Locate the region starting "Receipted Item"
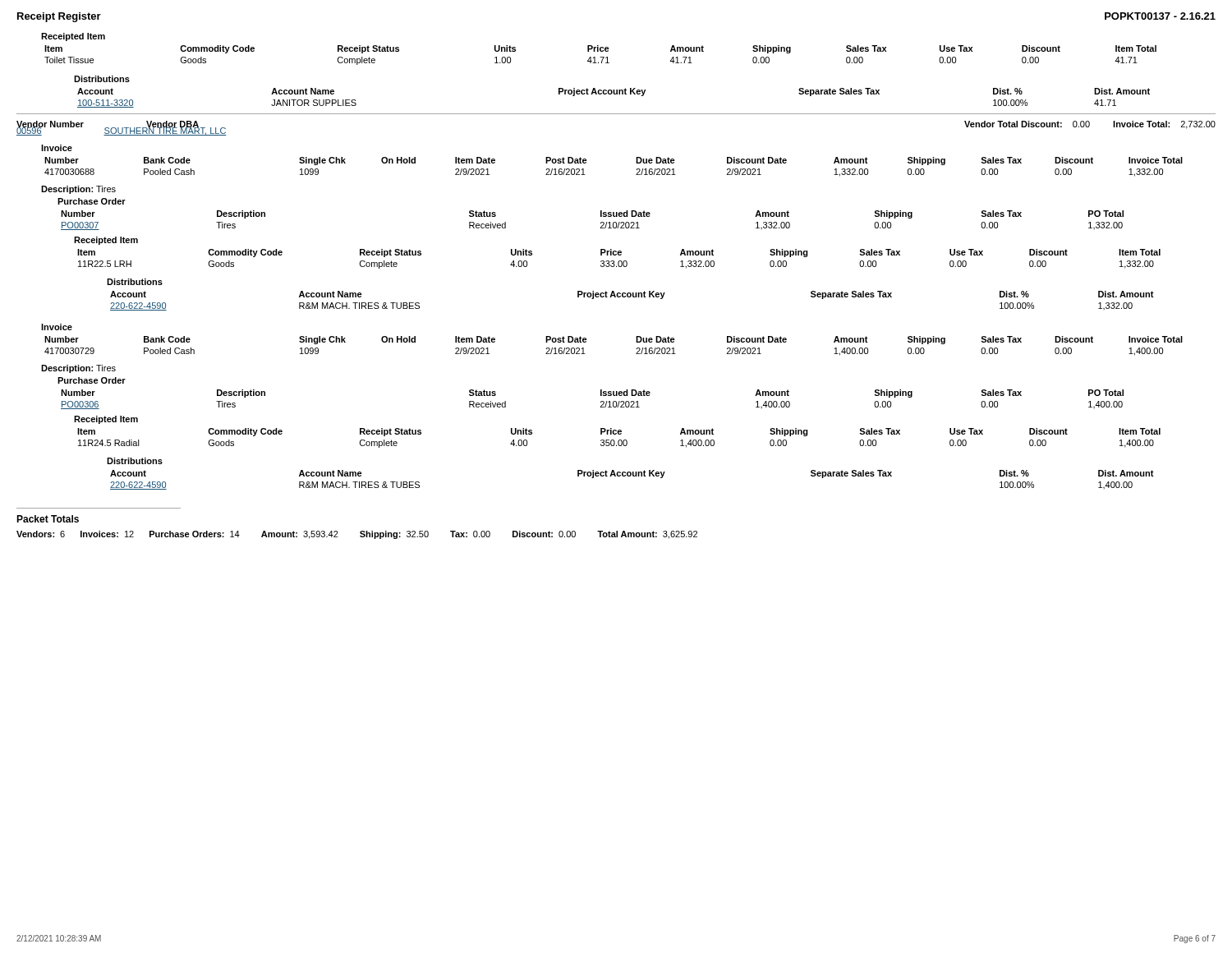Viewport: 1232px width, 953px height. [73, 36]
